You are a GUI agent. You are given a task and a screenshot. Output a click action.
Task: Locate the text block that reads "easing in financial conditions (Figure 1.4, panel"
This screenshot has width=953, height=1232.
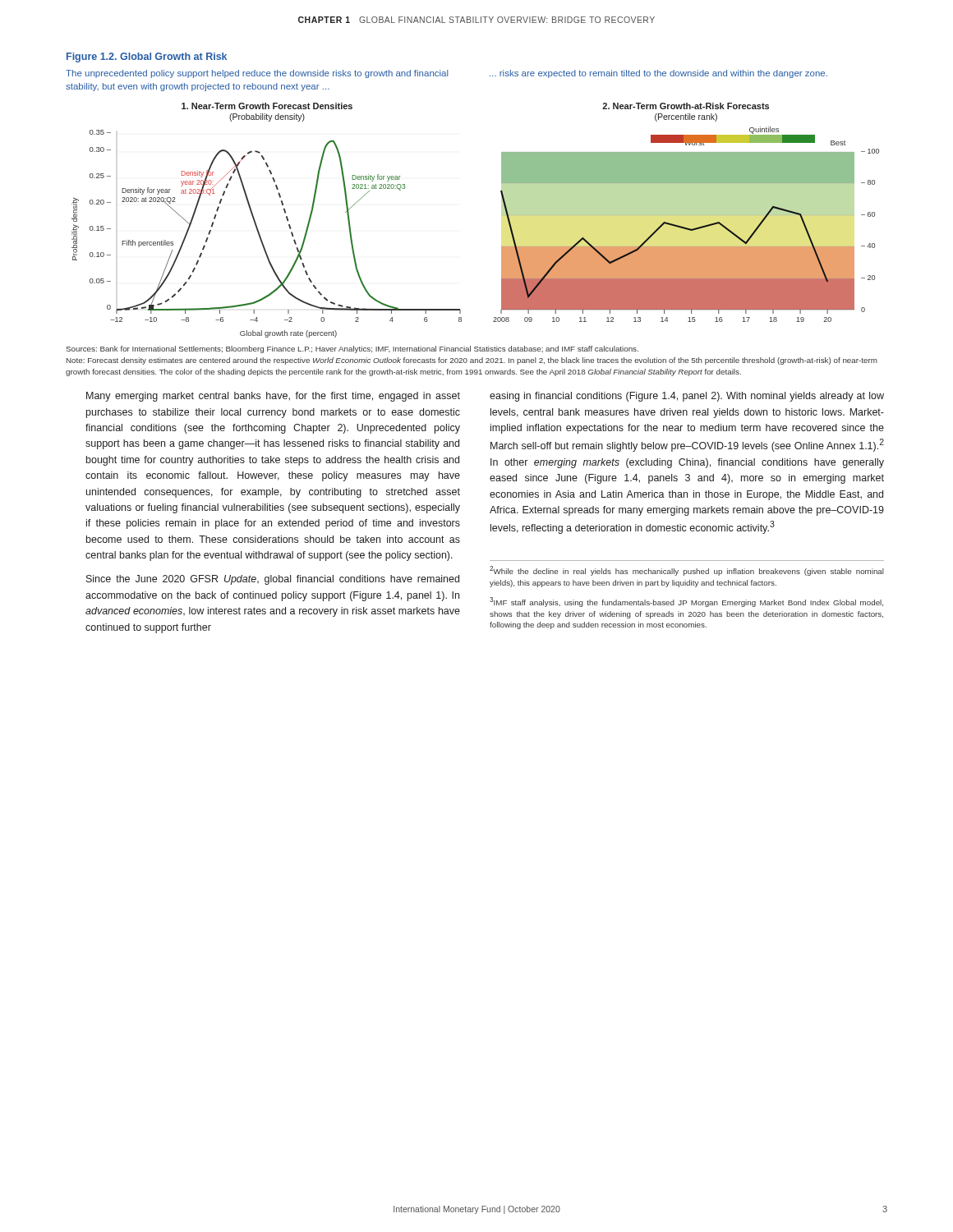687,463
